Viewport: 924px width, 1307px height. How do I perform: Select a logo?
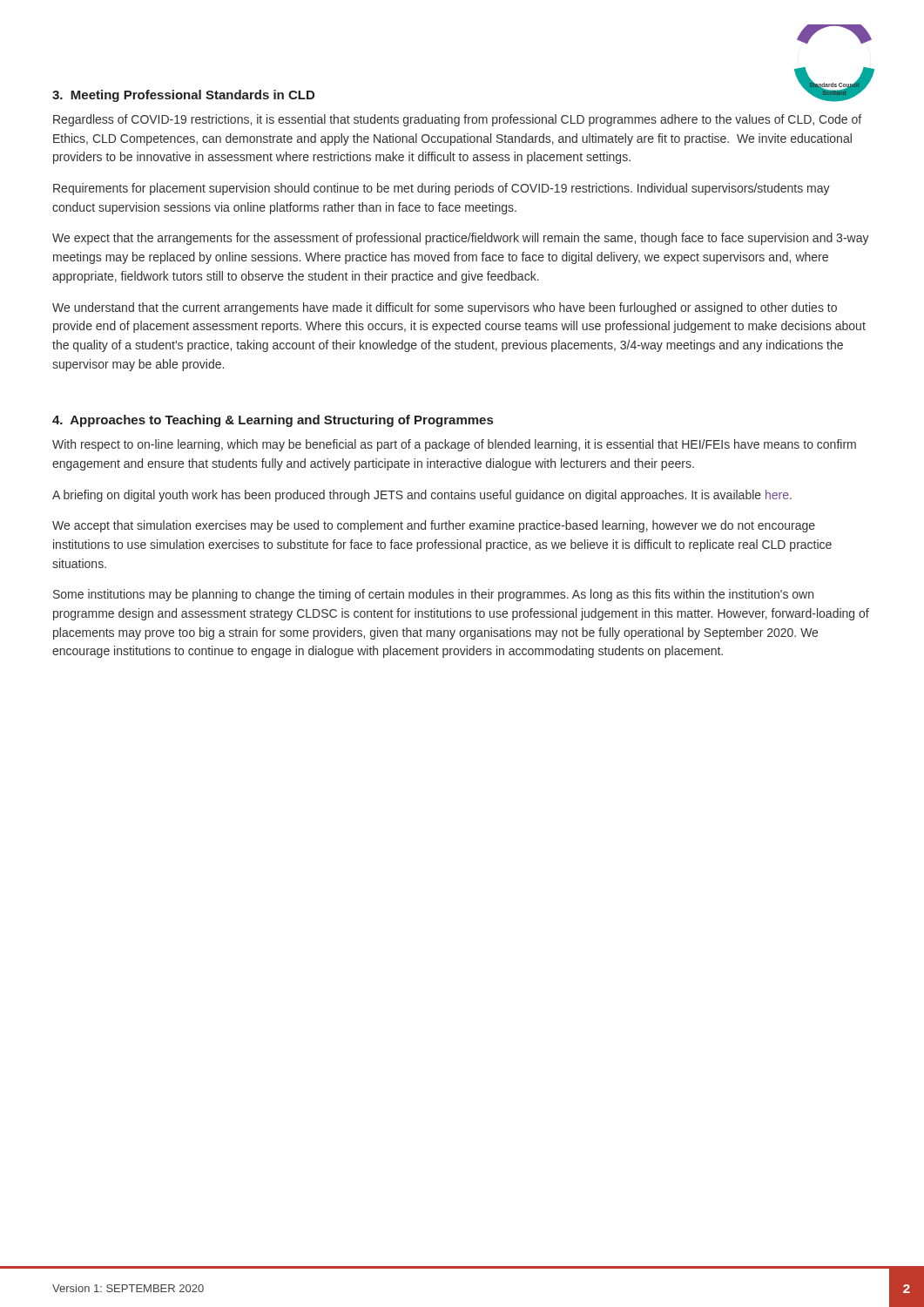point(834,64)
